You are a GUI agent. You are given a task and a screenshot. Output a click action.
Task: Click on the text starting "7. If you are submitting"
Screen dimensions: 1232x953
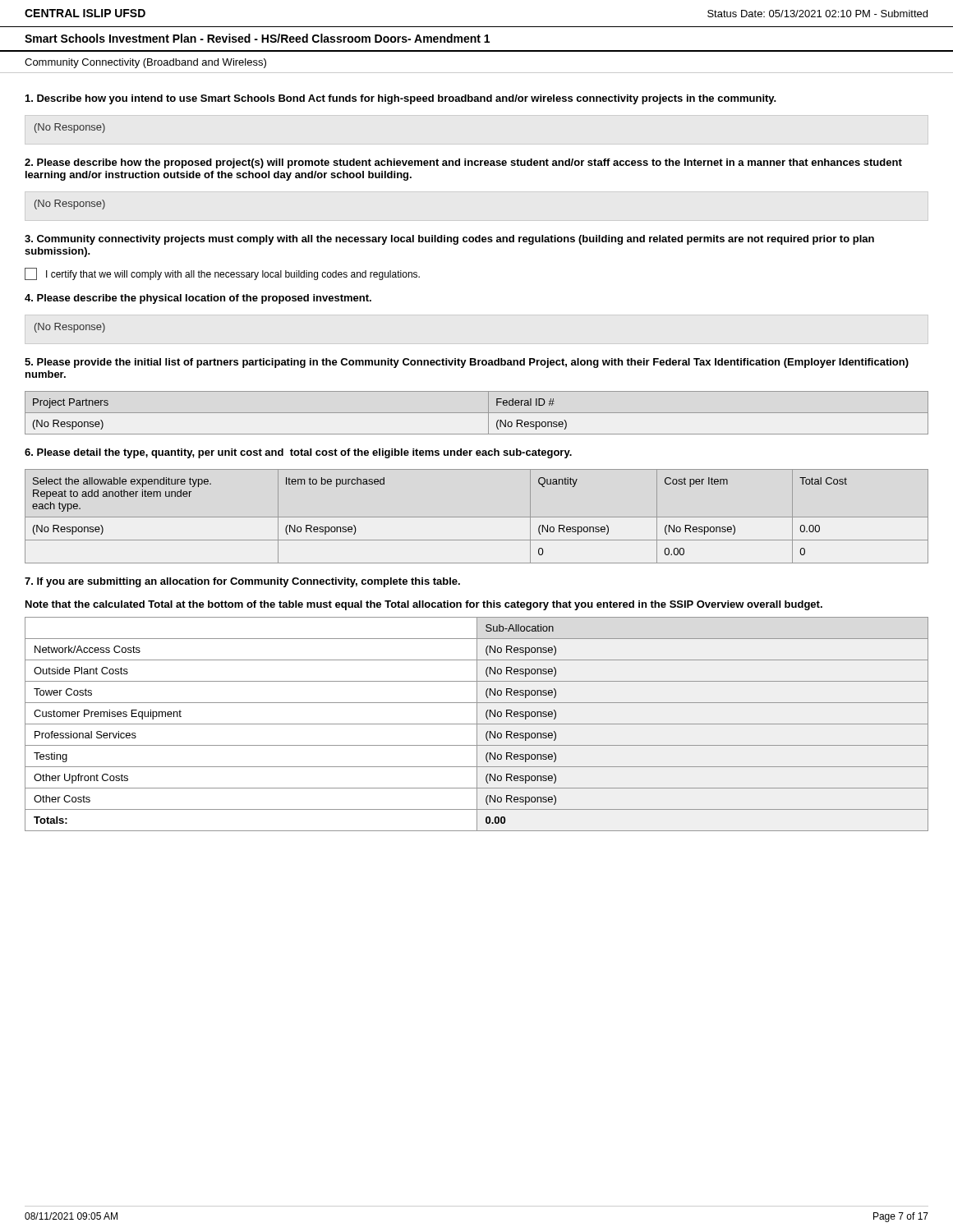476,703
